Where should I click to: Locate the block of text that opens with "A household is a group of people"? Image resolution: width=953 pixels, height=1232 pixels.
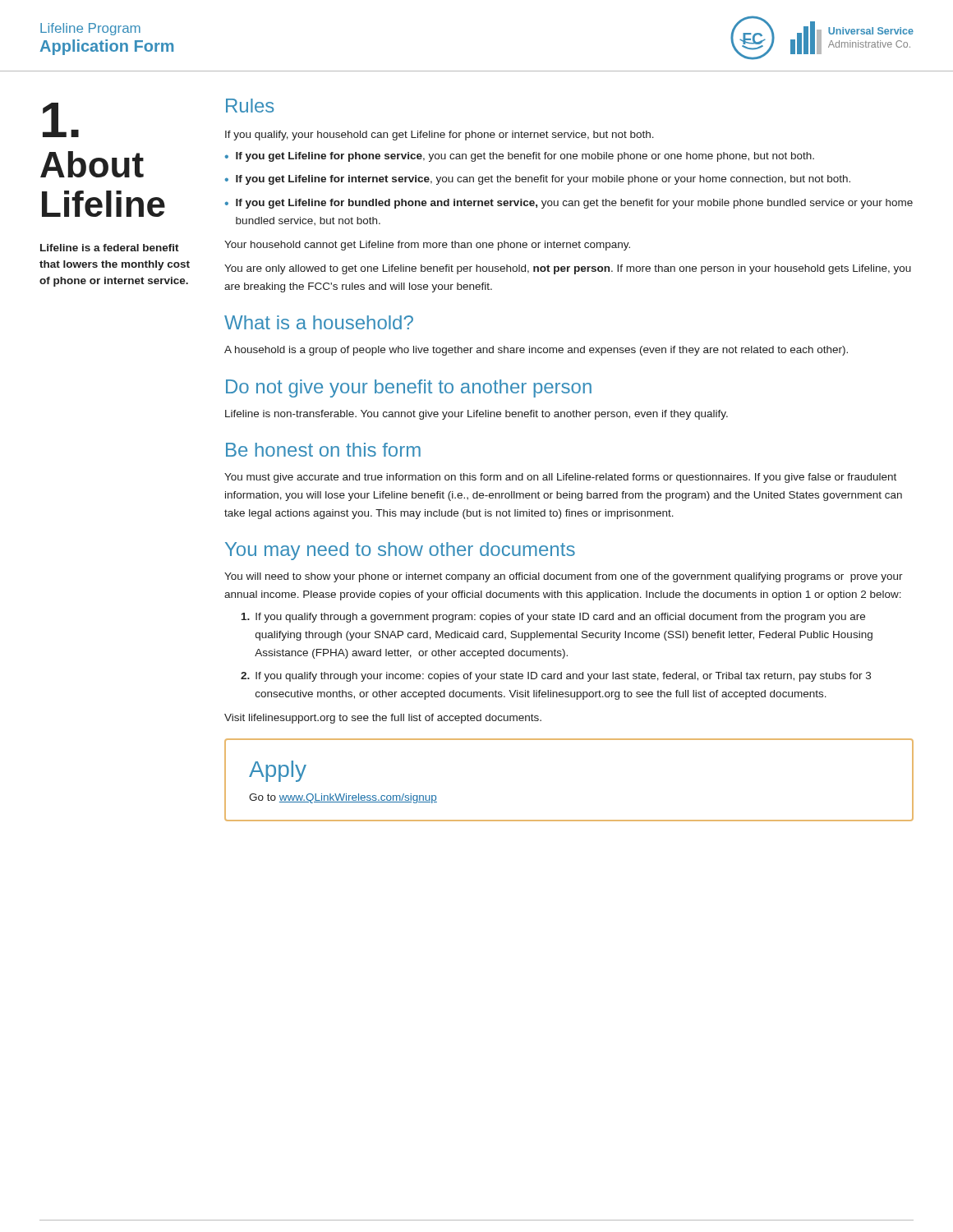tap(537, 350)
